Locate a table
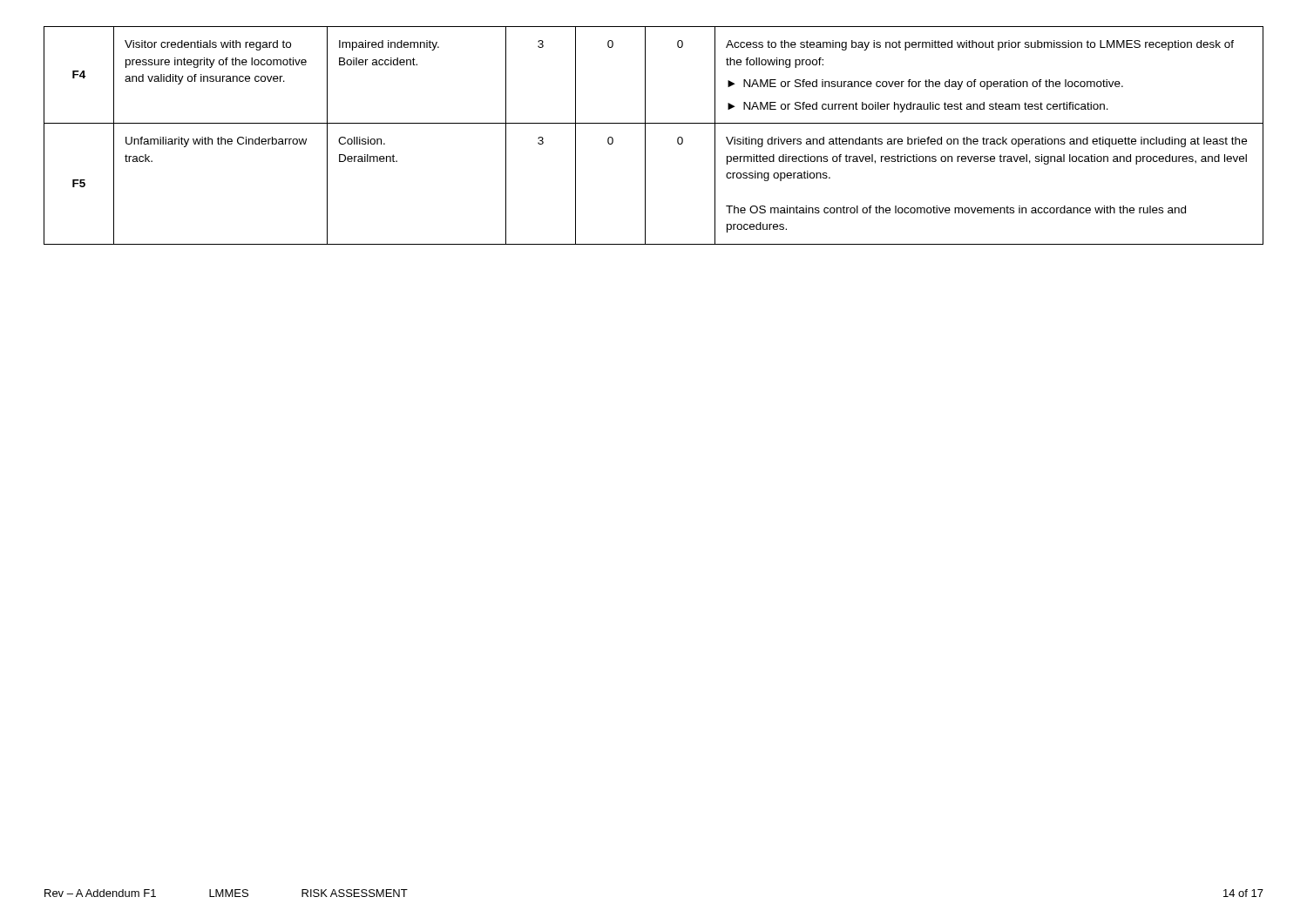Viewport: 1307px width, 924px height. pos(654,135)
